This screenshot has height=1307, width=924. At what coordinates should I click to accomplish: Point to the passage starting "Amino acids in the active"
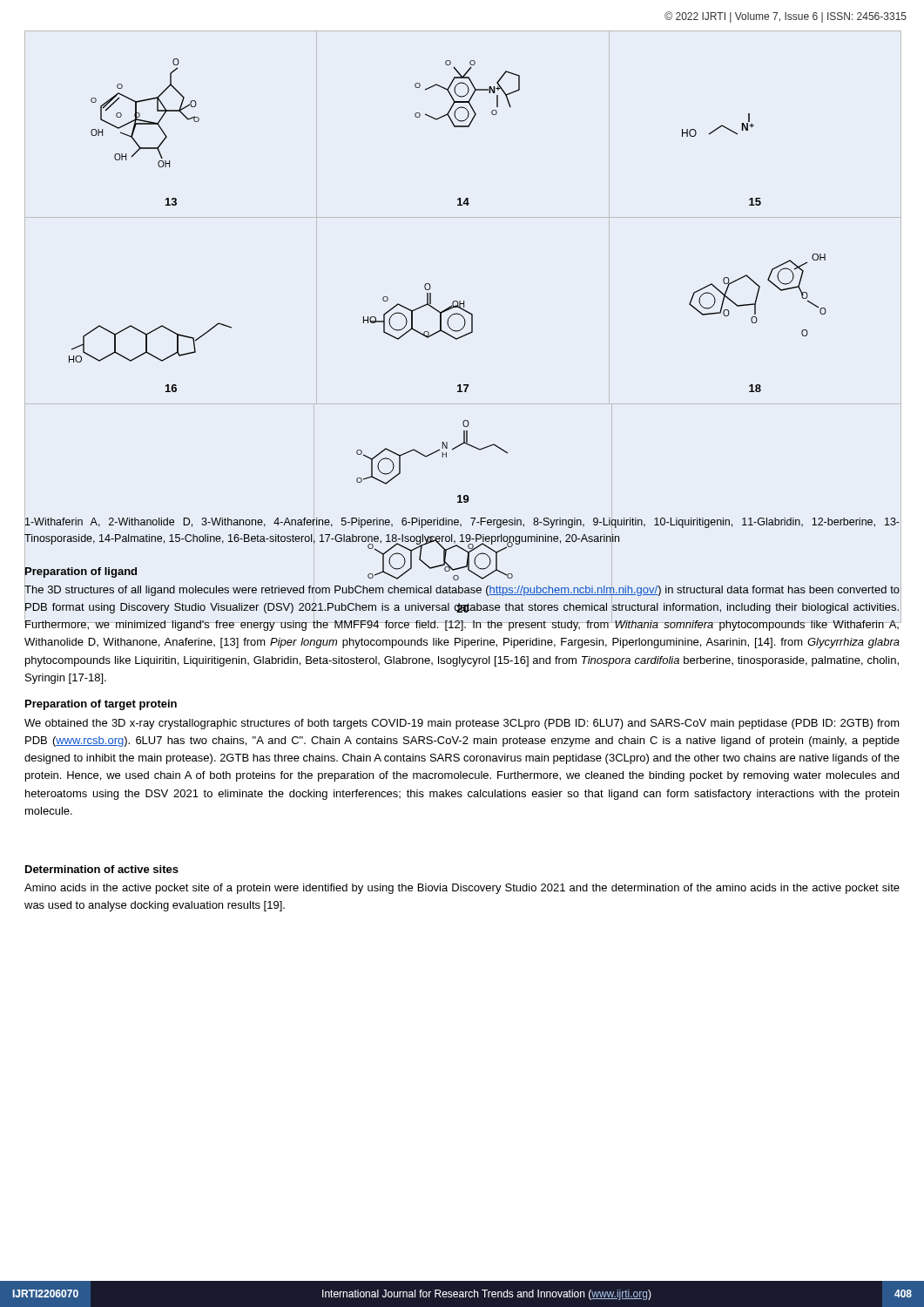(x=462, y=896)
